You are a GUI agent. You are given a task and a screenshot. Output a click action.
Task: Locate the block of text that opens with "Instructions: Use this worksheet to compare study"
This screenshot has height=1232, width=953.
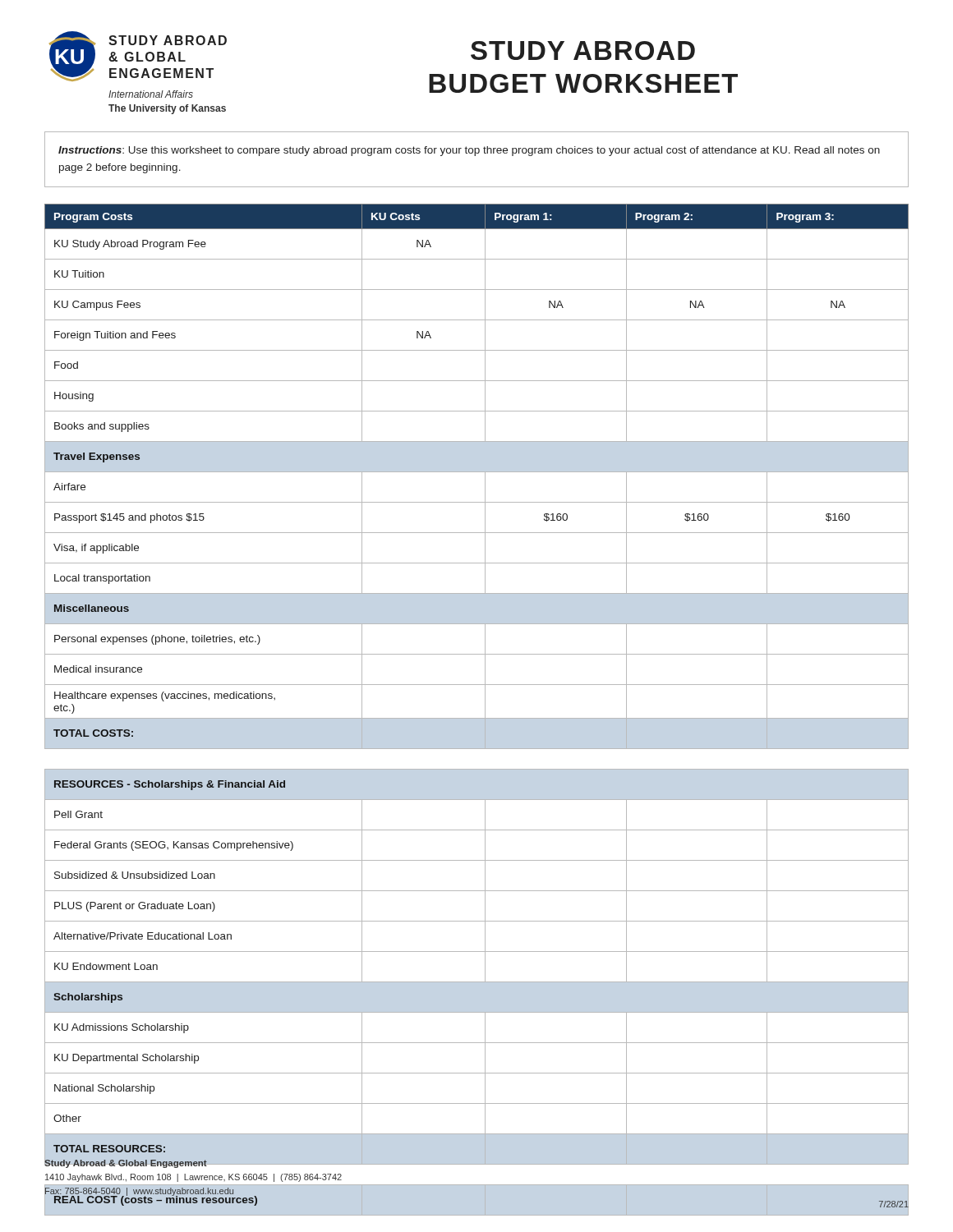click(469, 158)
